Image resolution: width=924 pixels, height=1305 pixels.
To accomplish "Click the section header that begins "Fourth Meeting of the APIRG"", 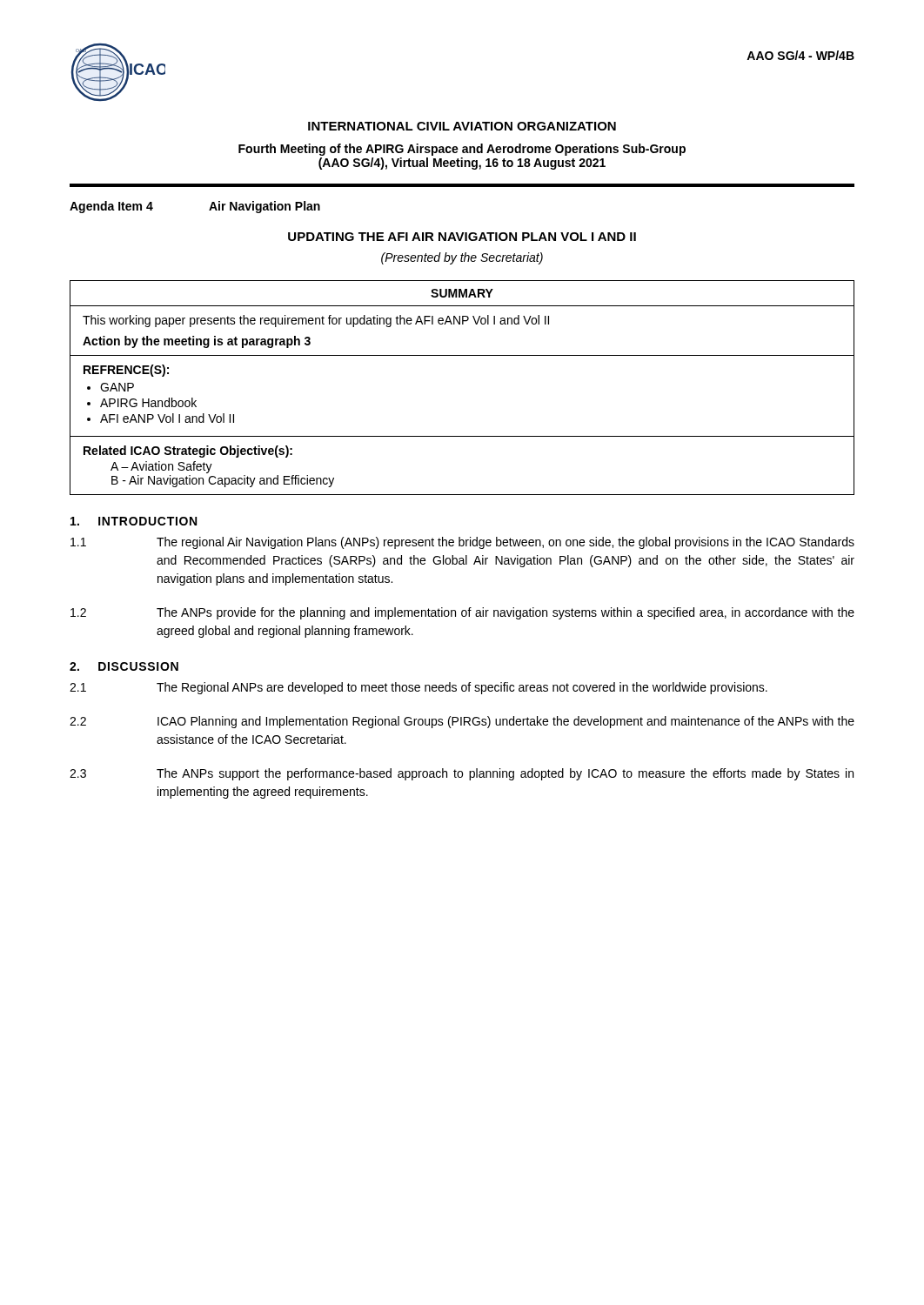I will click(462, 156).
